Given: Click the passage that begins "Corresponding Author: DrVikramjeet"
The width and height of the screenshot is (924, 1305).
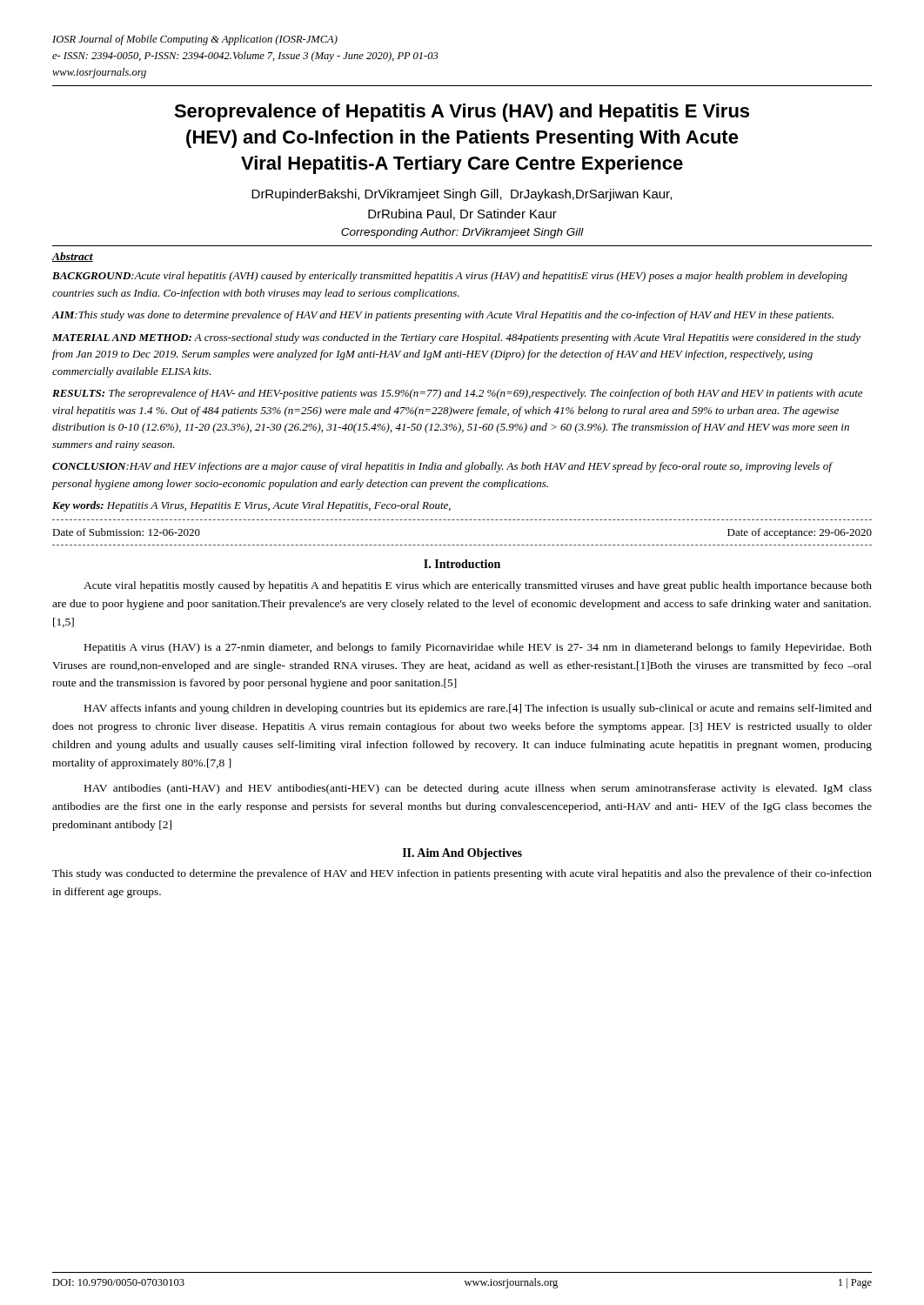Looking at the screenshot, I should (x=462, y=232).
